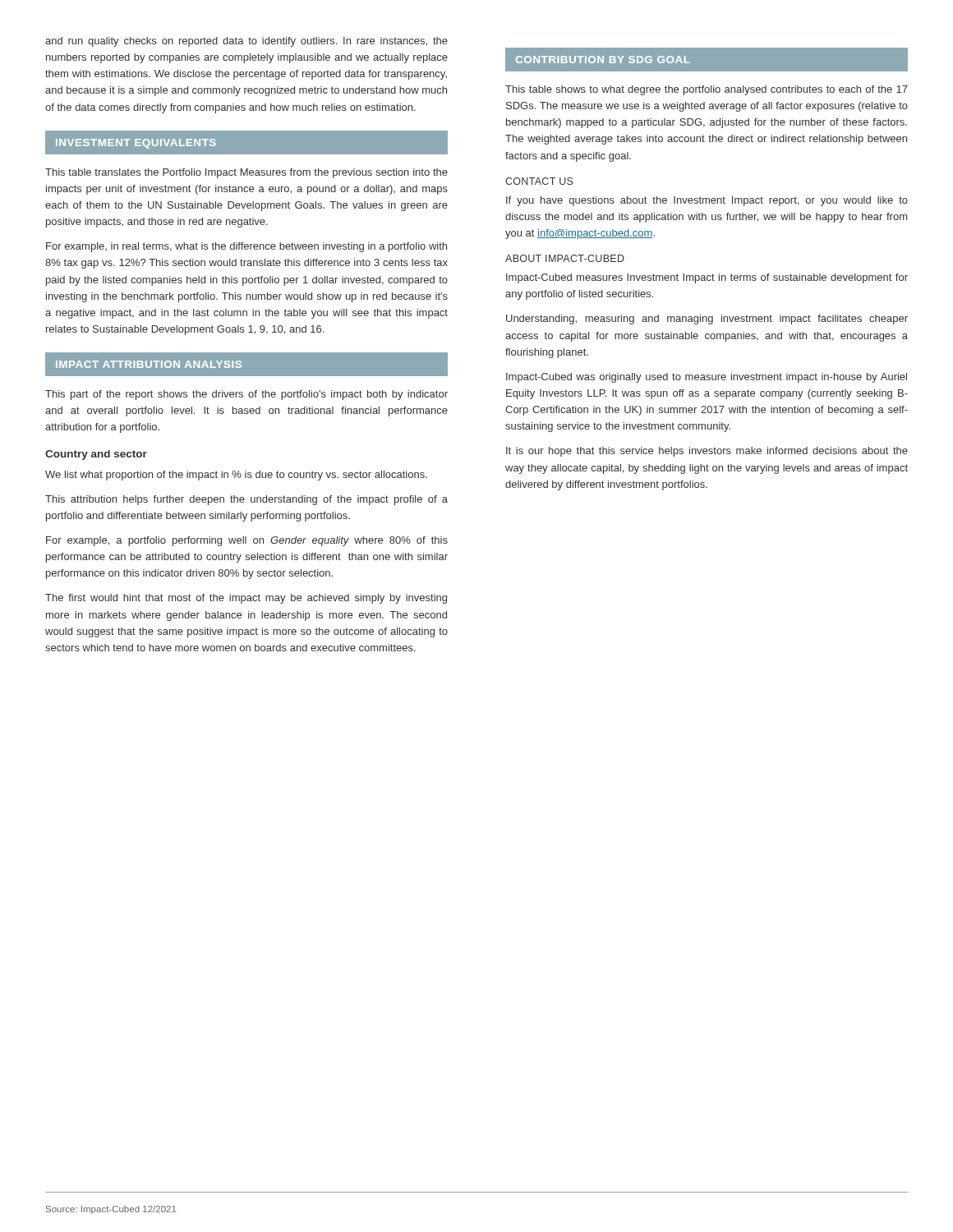This screenshot has height=1232, width=953.
Task: Locate the block starting "This attribution helps"
Action: [x=246, y=507]
